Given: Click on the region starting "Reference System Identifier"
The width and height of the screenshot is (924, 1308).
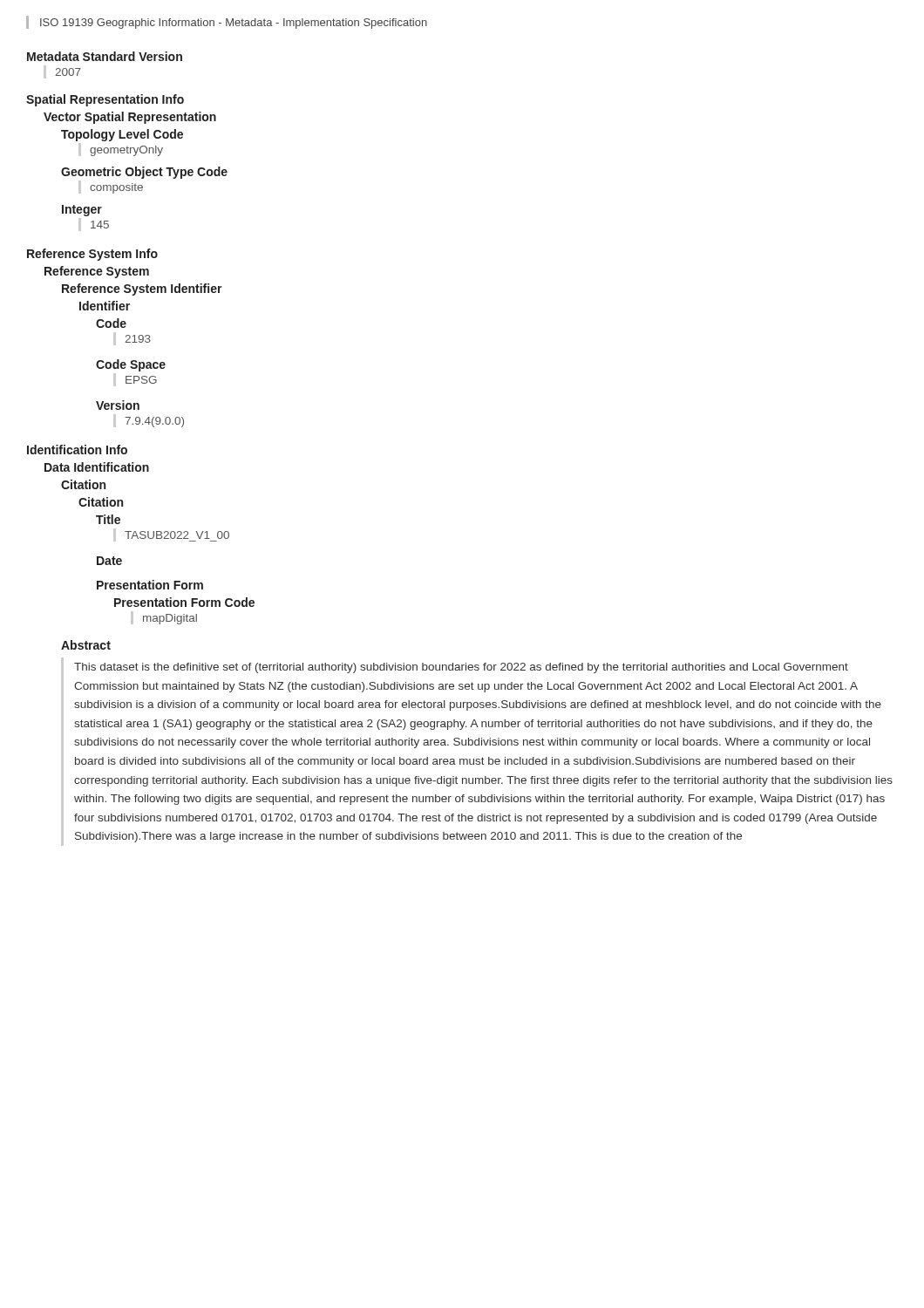Looking at the screenshot, I should (x=141, y=289).
